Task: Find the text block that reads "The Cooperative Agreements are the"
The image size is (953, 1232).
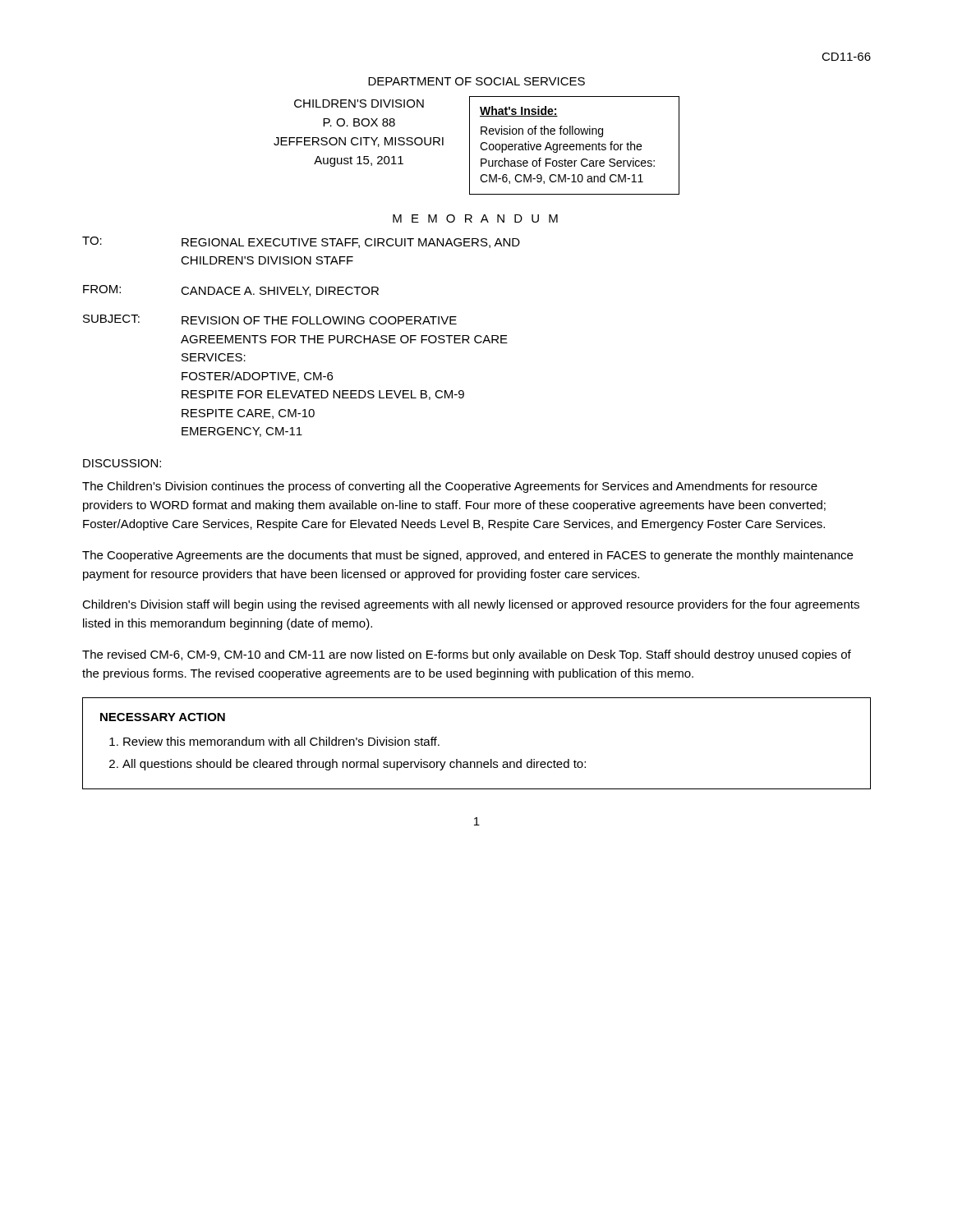Action: click(x=468, y=564)
